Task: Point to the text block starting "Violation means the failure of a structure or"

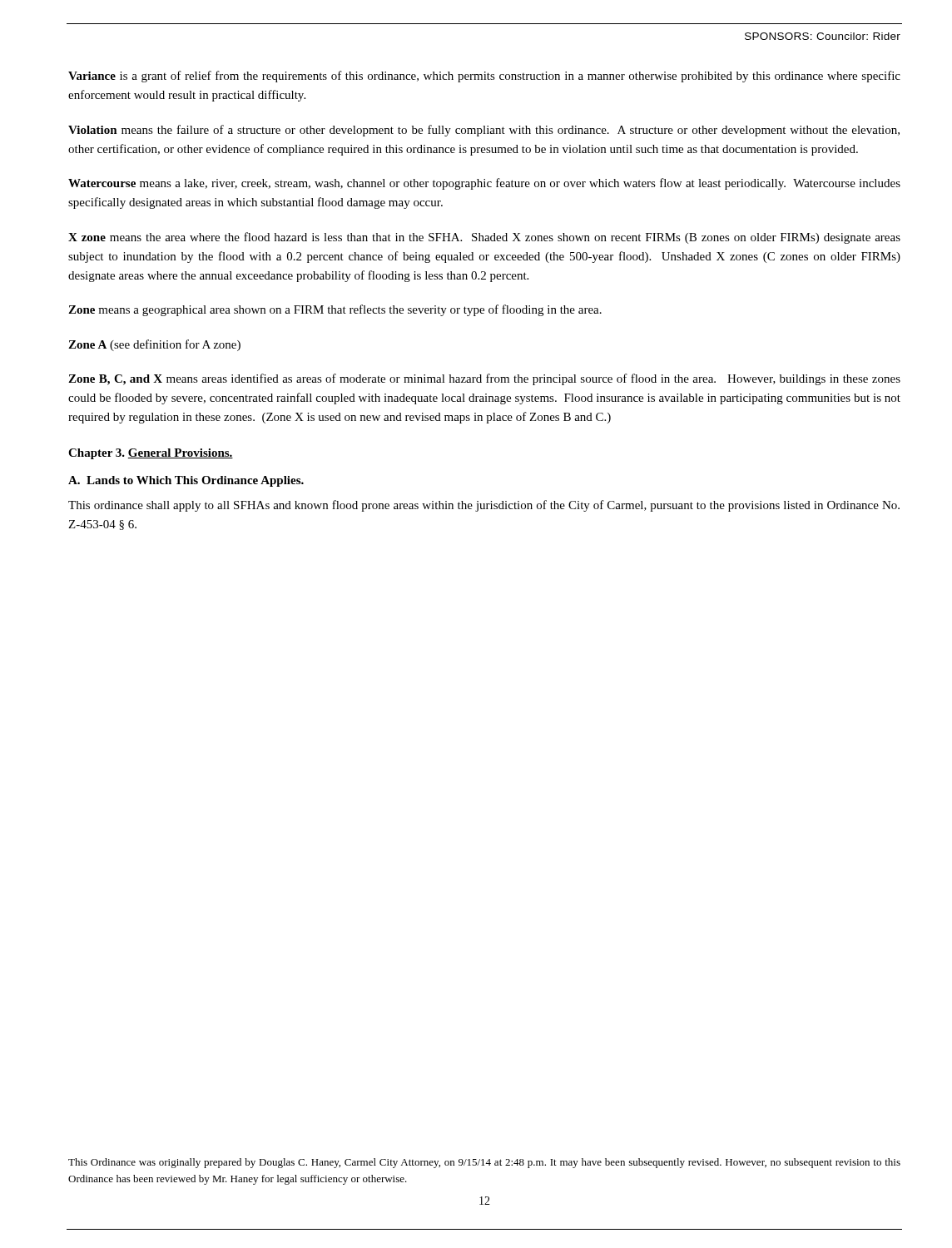Action: (484, 139)
